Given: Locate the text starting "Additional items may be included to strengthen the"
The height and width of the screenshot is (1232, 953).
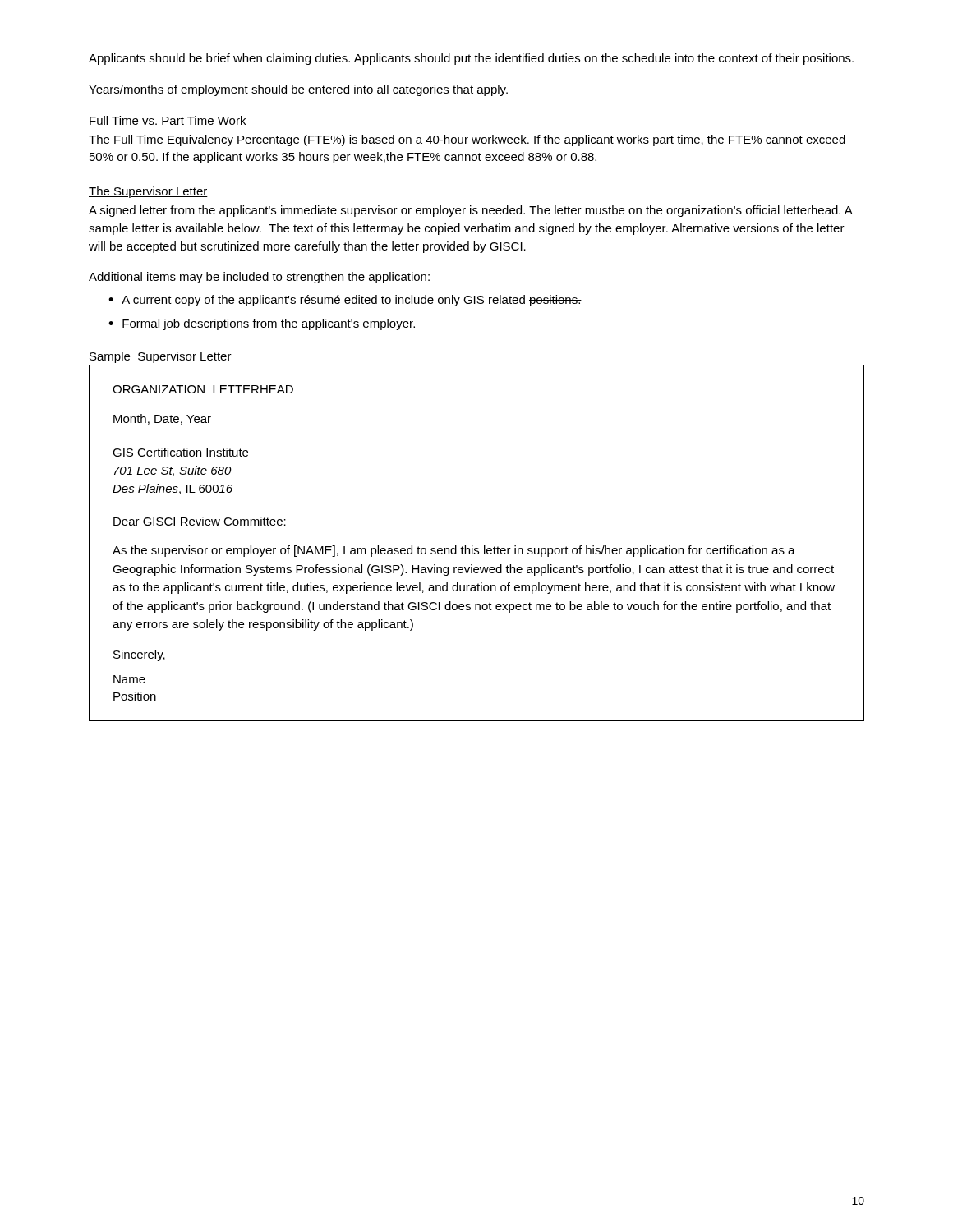Looking at the screenshot, I should (260, 277).
